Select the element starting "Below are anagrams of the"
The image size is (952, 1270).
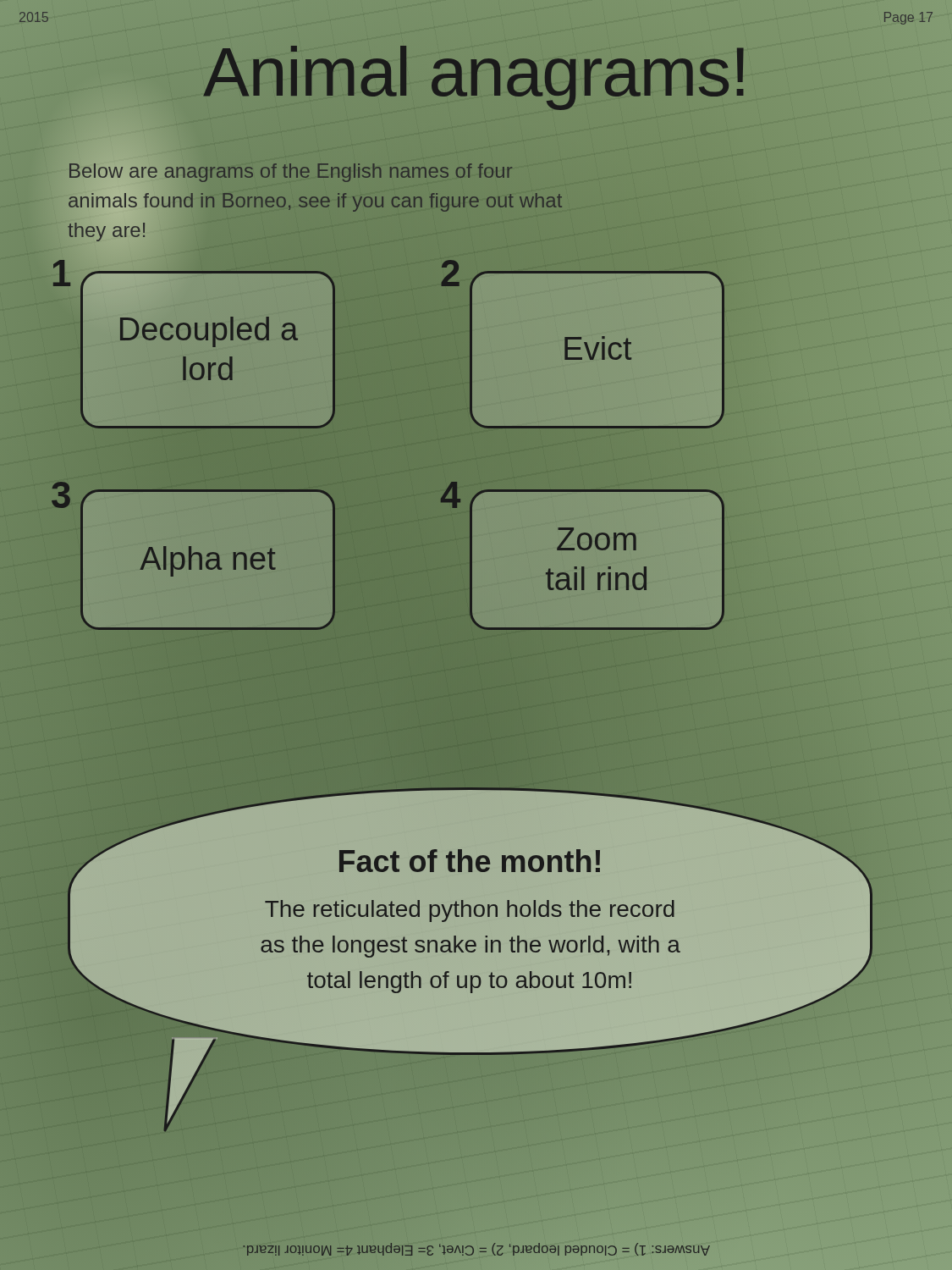point(315,200)
